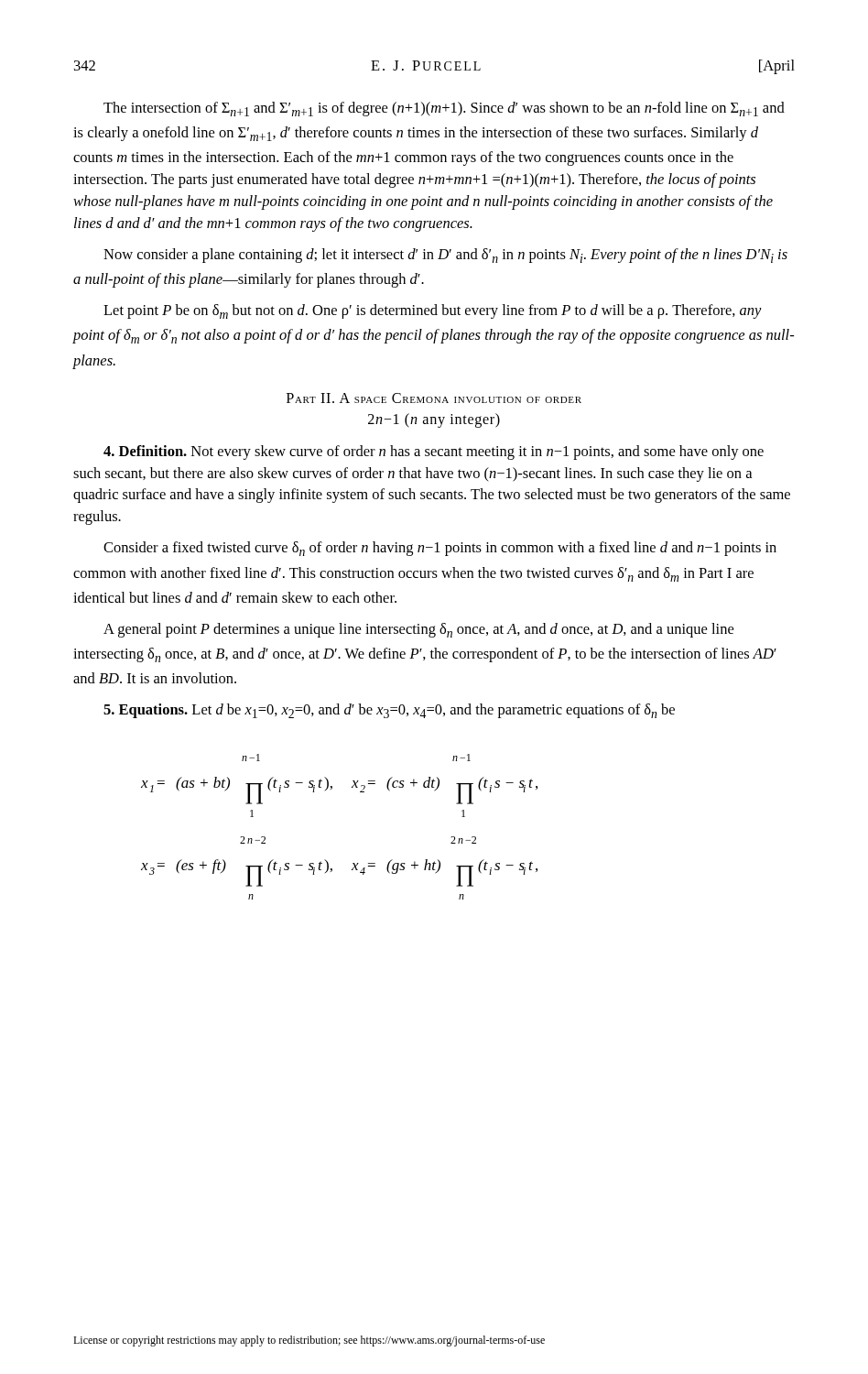This screenshot has height=1374, width=868.
Task: Select the passage starting "Definition. Not every skew"
Action: tap(434, 484)
